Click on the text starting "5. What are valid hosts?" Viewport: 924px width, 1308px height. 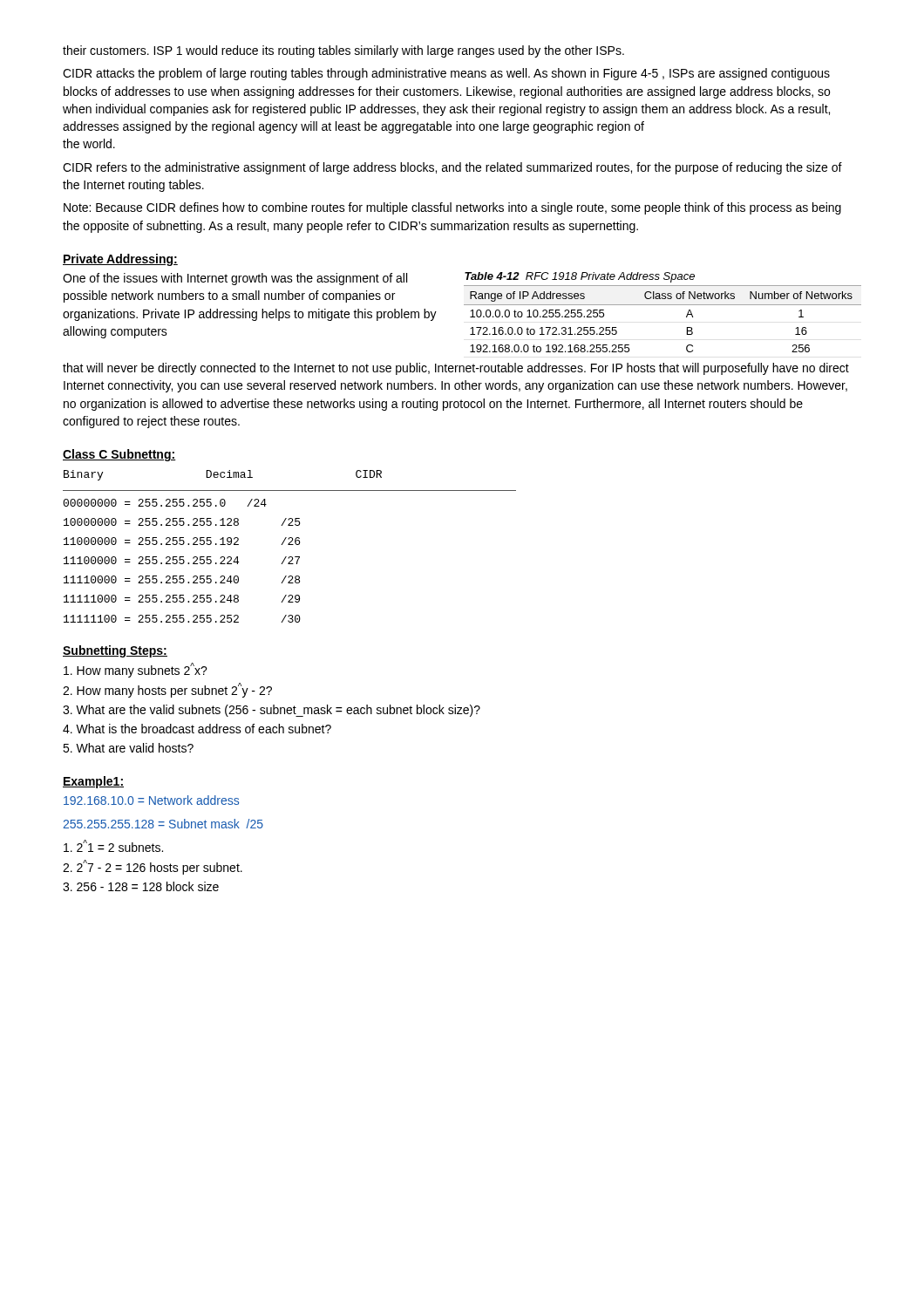128,748
